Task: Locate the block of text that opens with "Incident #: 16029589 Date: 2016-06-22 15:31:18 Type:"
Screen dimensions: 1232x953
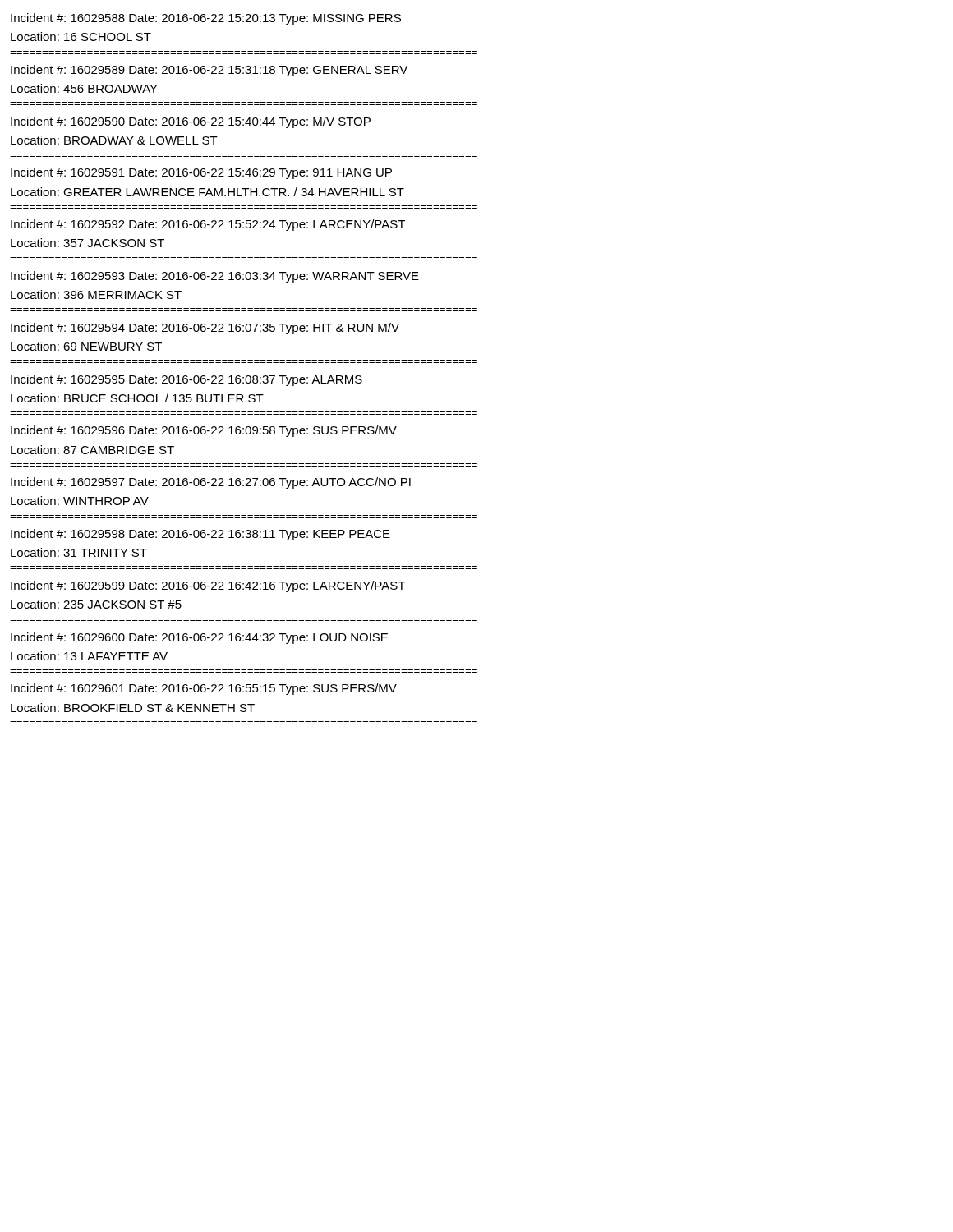Action: click(x=209, y=71)
